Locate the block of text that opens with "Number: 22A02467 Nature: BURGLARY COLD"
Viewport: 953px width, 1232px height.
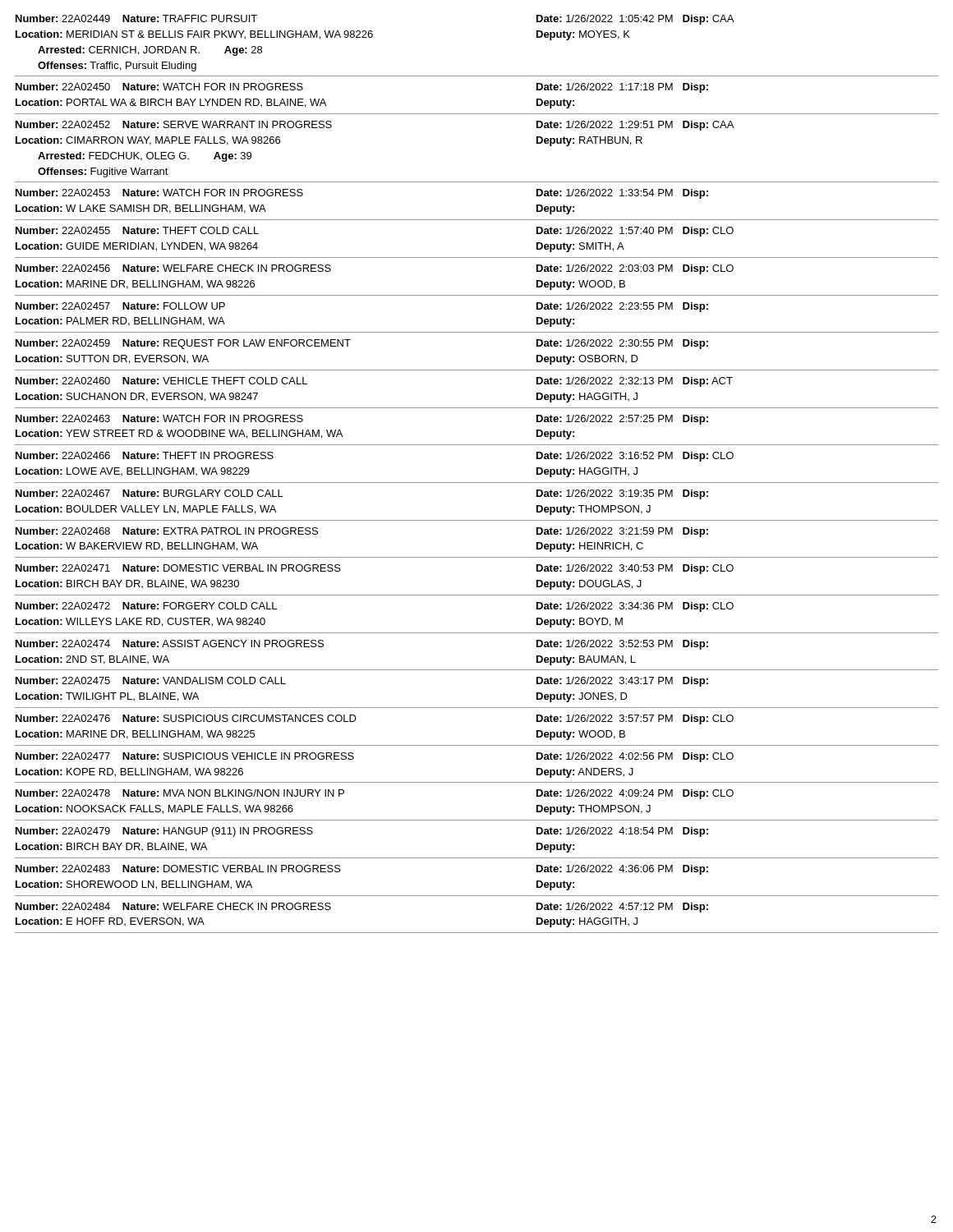point(64,494)
